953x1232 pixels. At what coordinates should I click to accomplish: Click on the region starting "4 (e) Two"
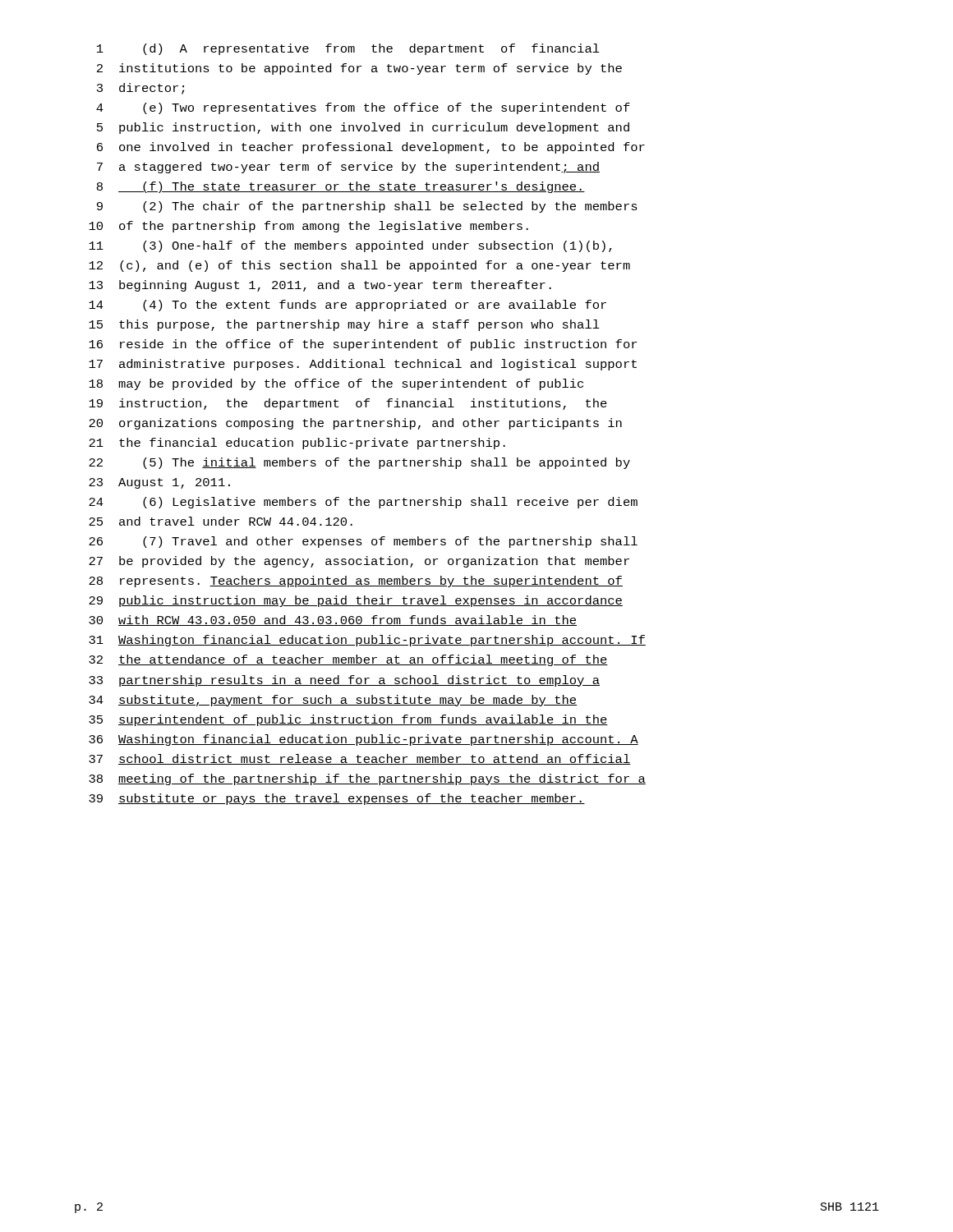pyautogui.click(x=476, y=108)
